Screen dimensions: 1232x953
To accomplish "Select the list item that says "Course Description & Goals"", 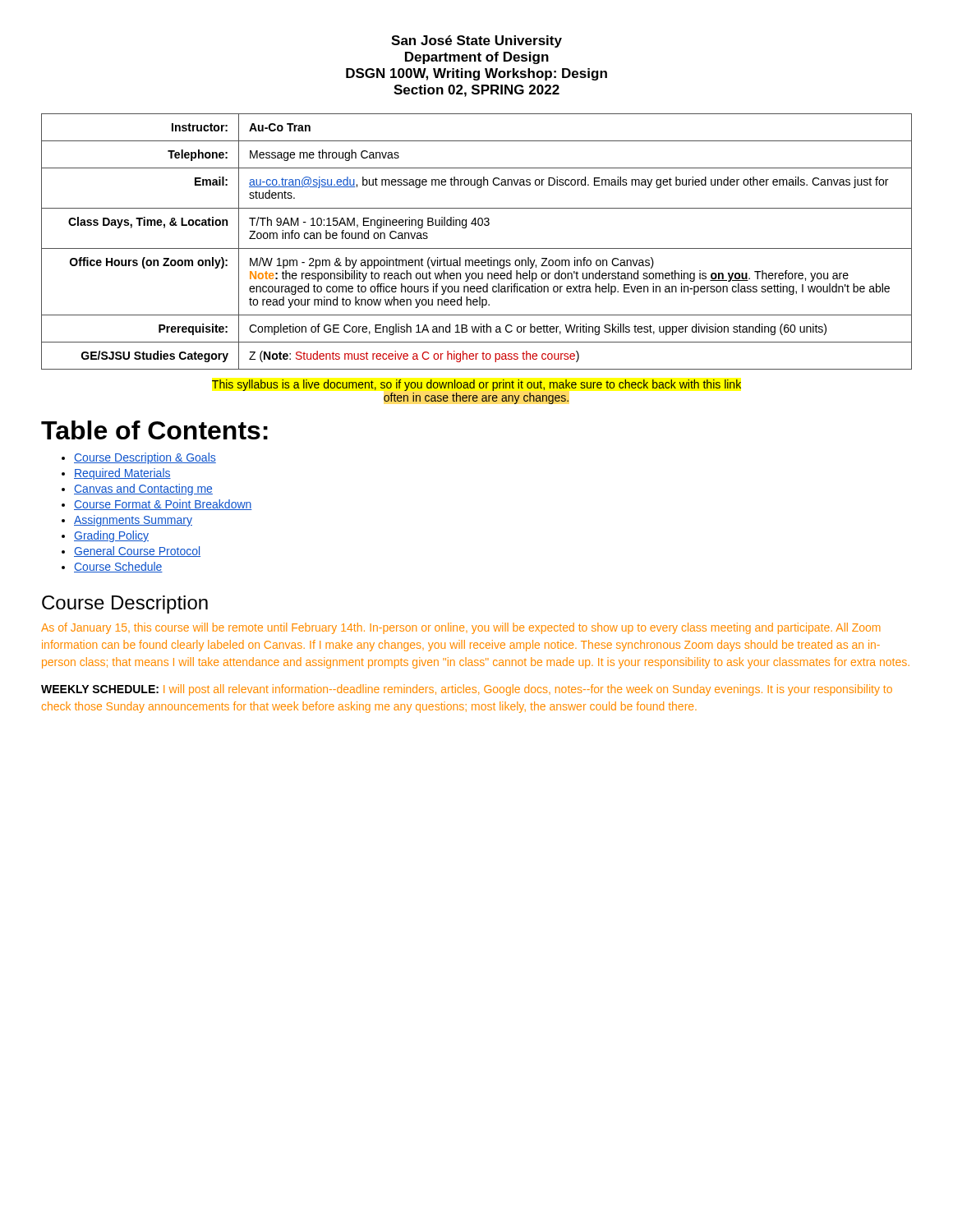I will 145,458.
